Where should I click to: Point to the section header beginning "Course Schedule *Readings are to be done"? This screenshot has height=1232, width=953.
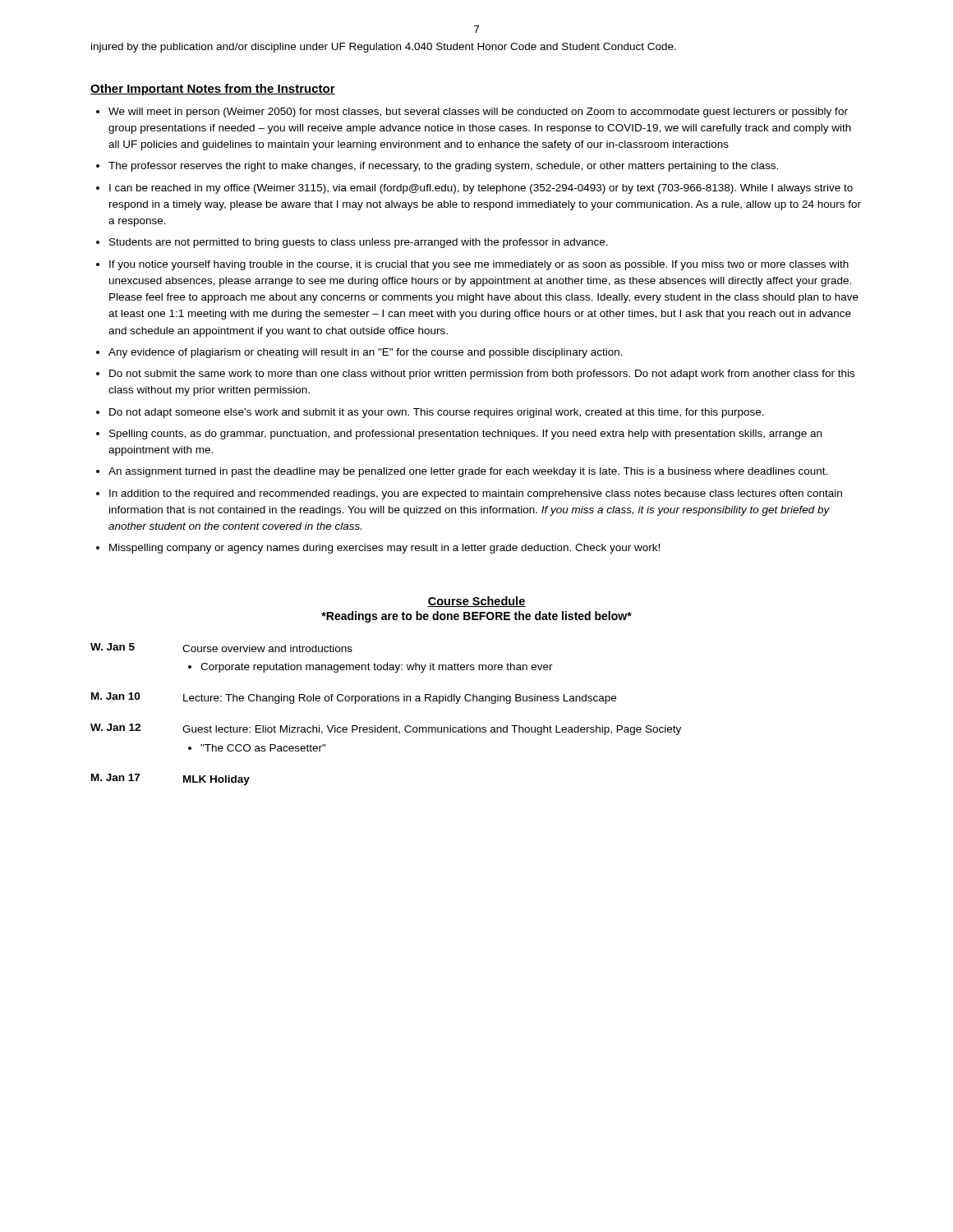click(476, 608)
